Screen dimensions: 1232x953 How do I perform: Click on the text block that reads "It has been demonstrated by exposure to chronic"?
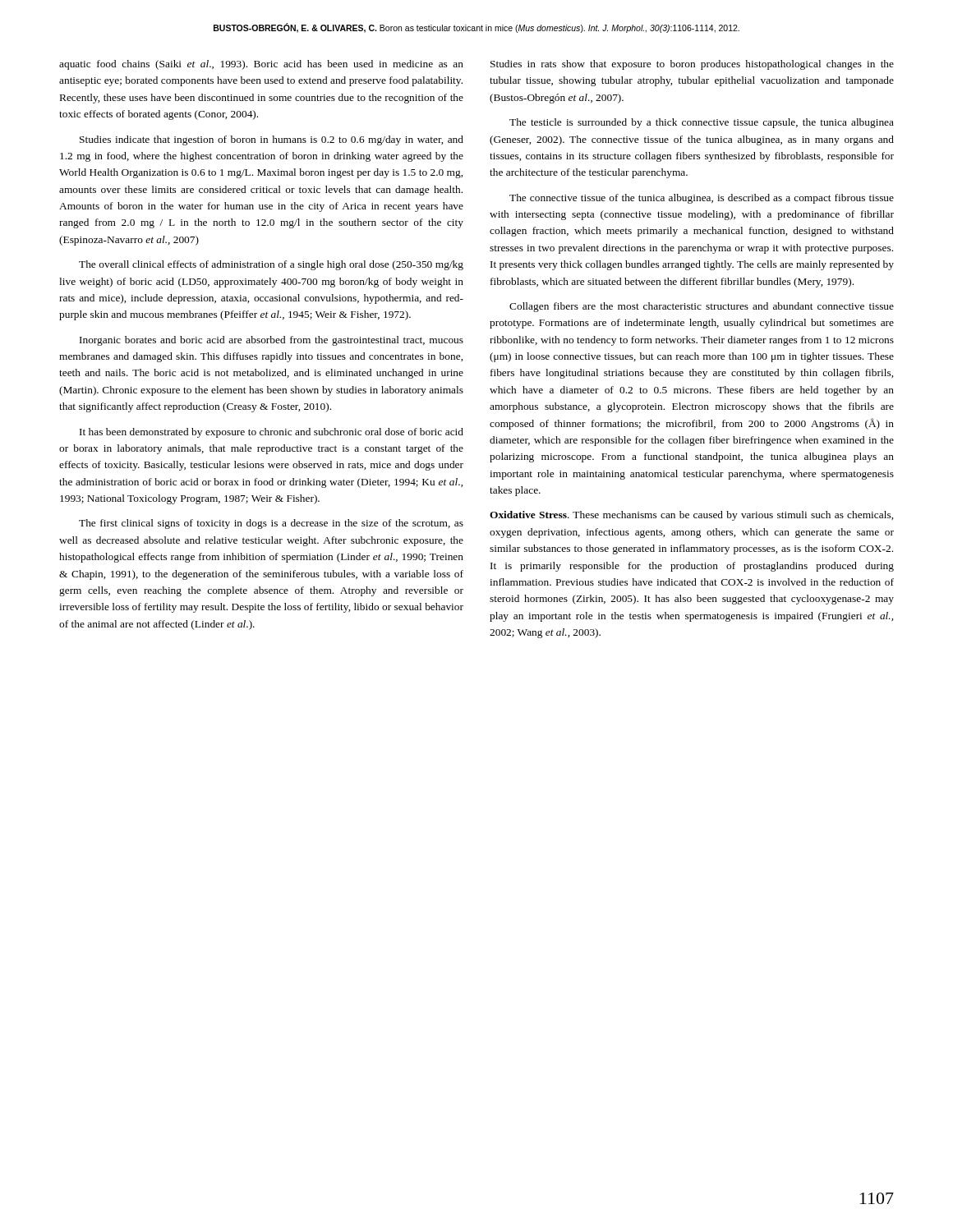click(261, 465)
